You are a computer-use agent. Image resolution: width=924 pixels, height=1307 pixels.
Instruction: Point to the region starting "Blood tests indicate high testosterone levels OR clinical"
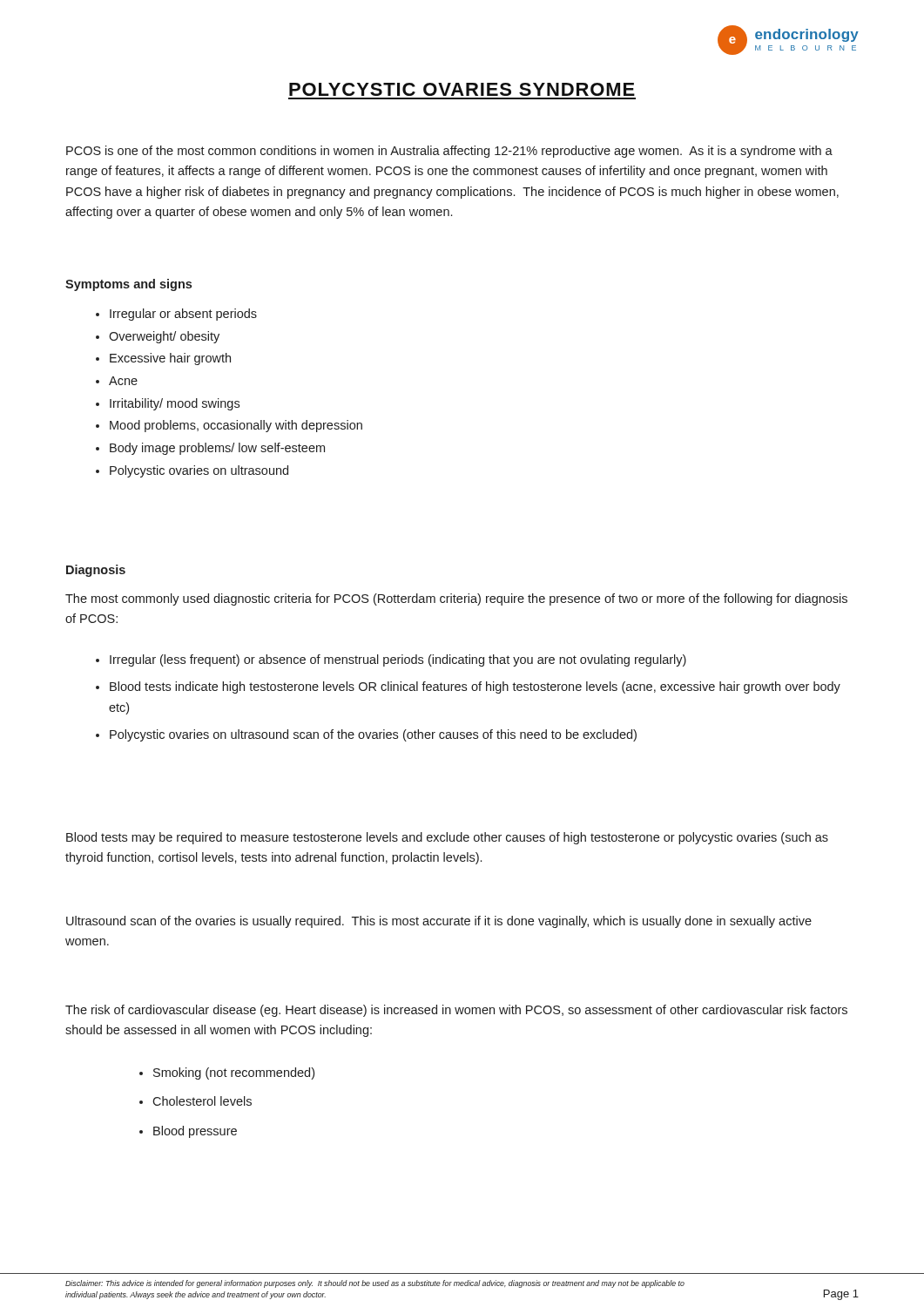[x=475, y=697]
